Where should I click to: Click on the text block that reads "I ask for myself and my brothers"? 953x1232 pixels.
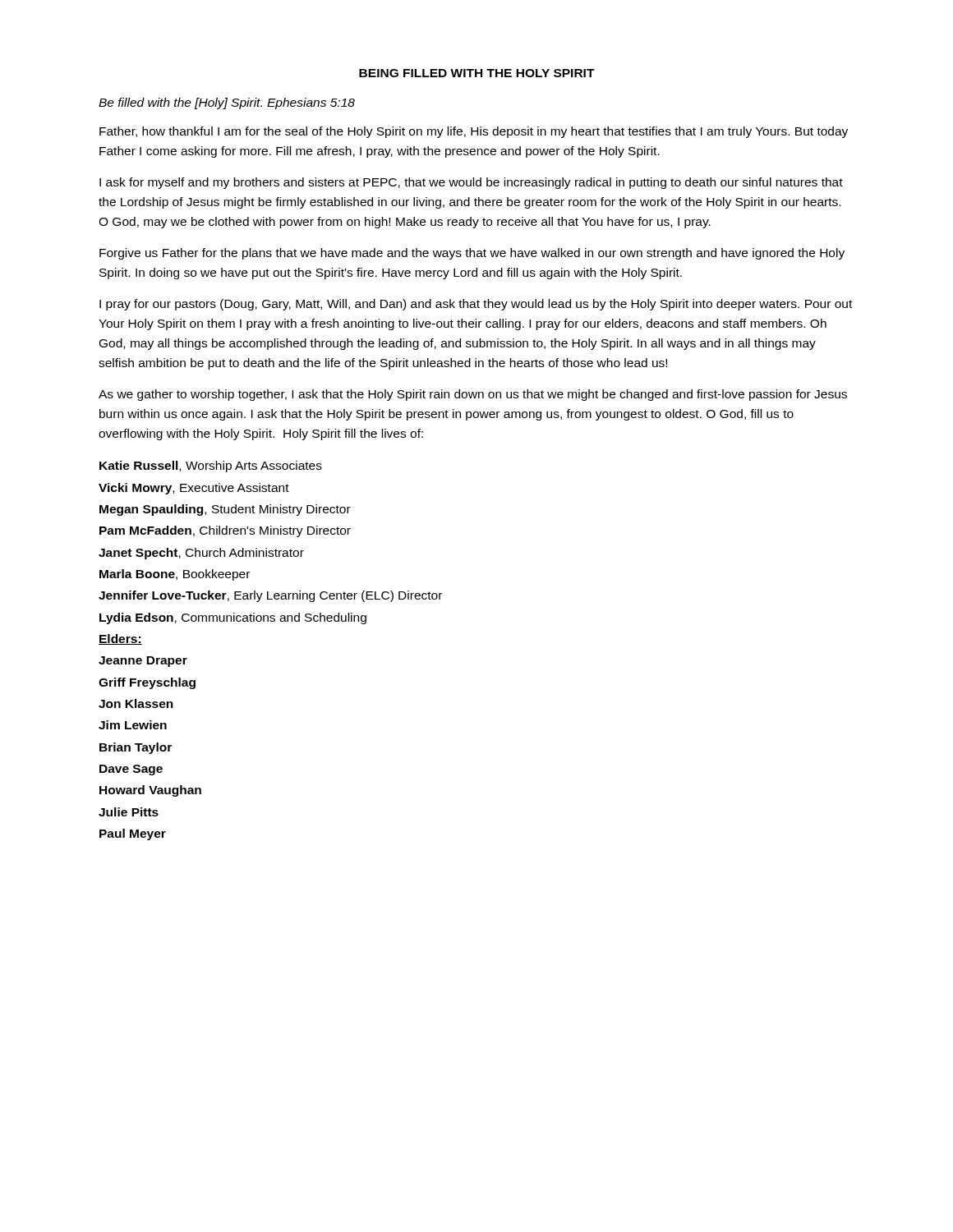pyautogui.click(x=471, y=202)
